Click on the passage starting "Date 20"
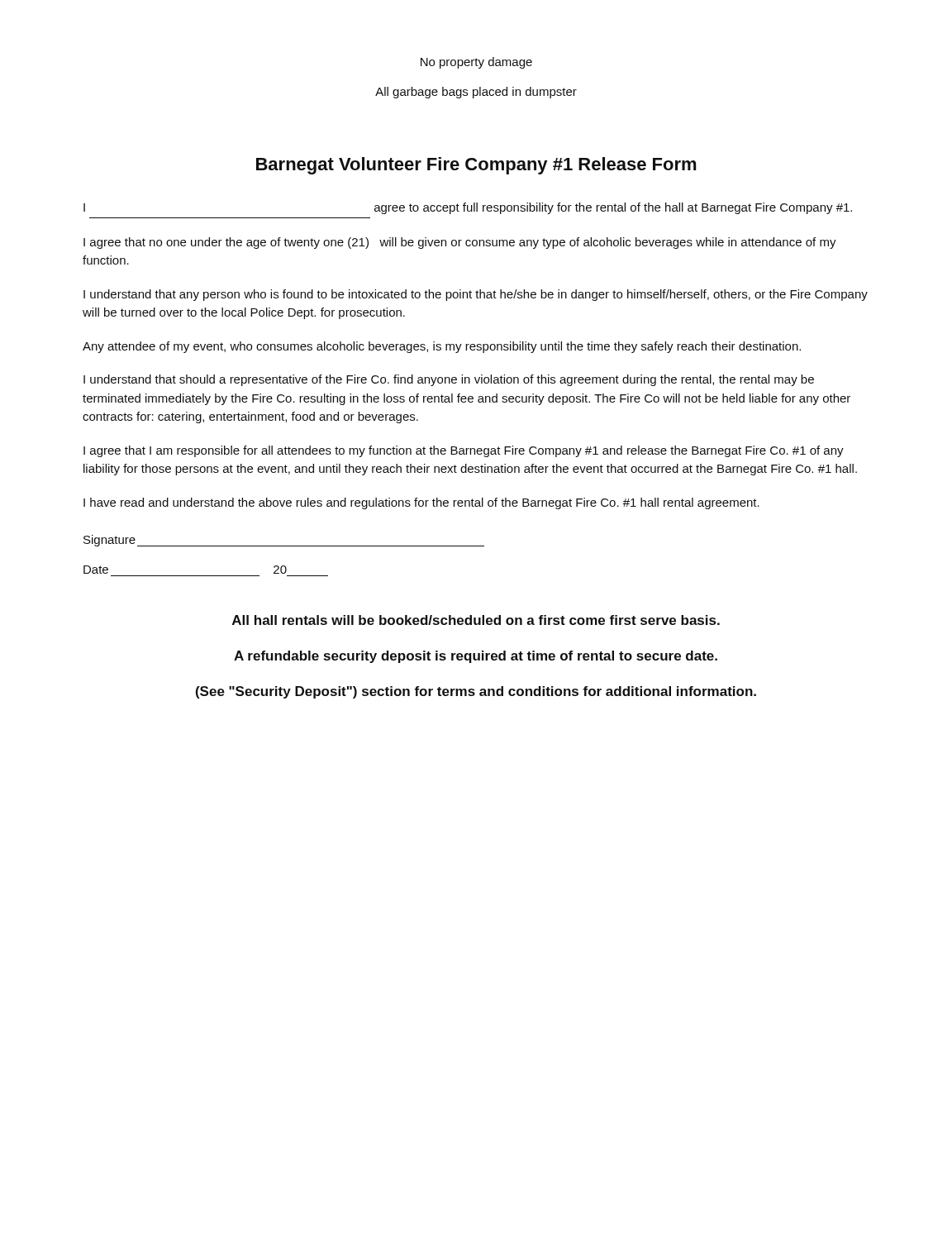 205,569
